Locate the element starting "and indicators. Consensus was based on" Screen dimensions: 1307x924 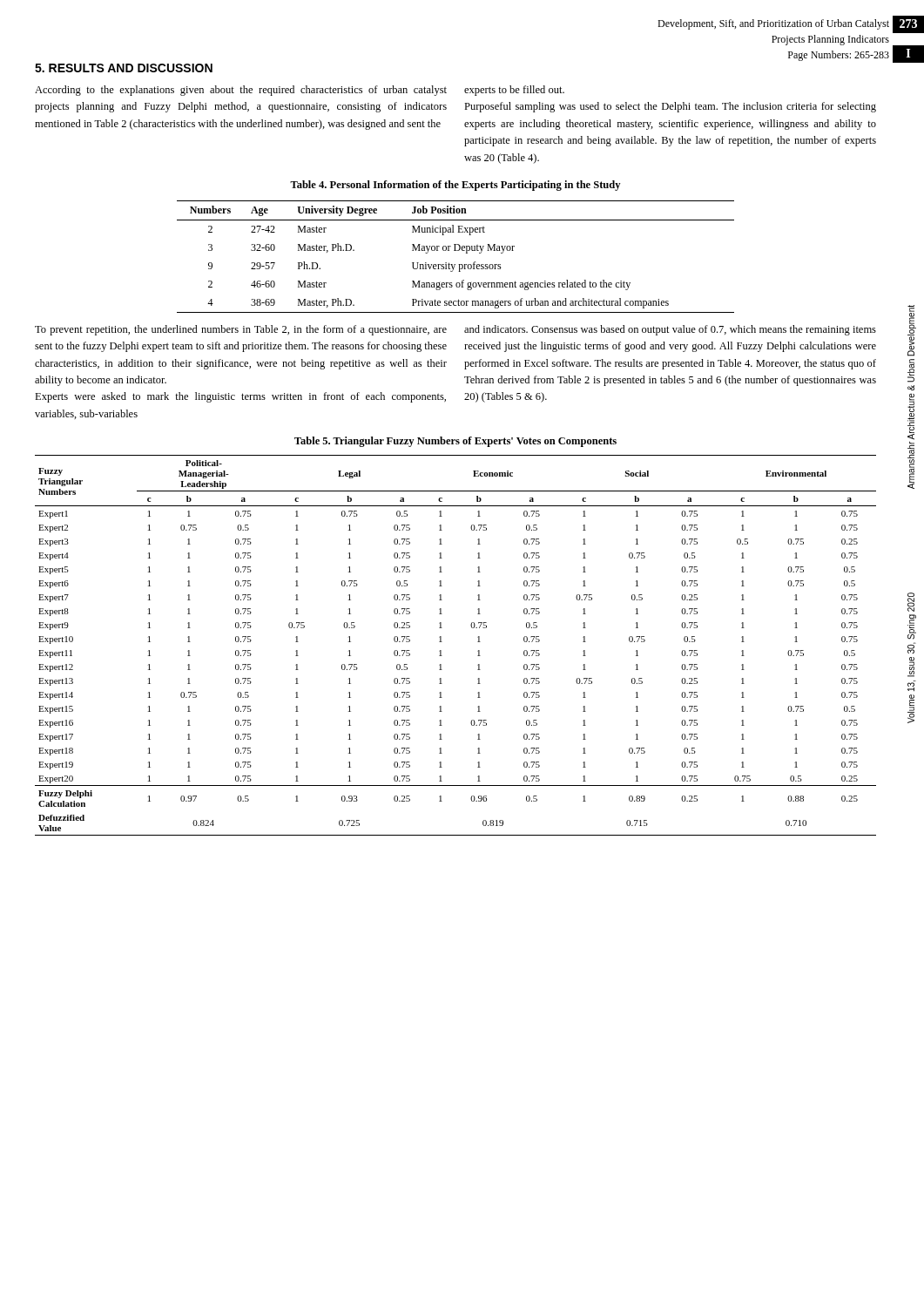click(670, 363)
